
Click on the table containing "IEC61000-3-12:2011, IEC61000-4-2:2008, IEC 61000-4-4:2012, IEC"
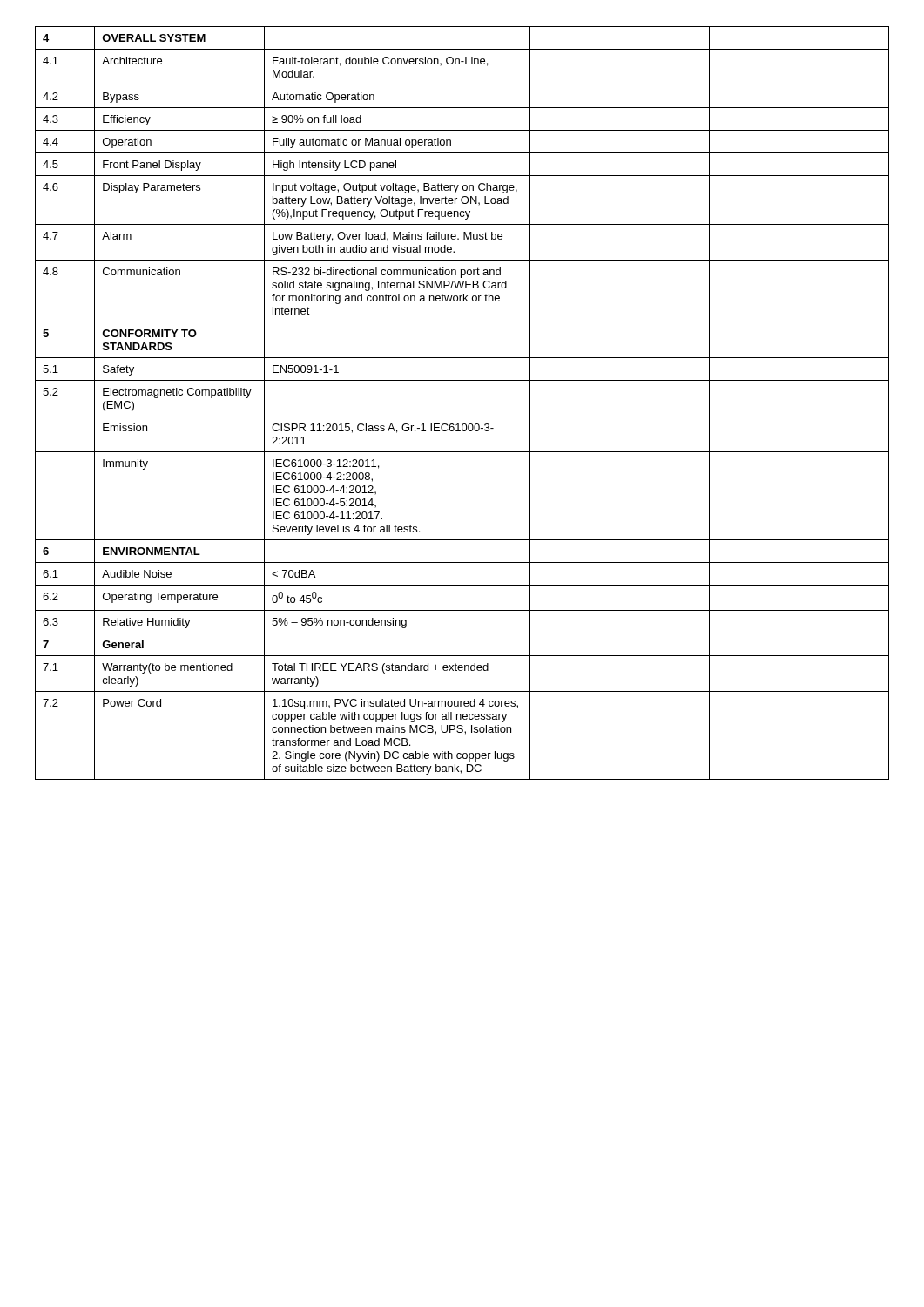click(462, 403)
